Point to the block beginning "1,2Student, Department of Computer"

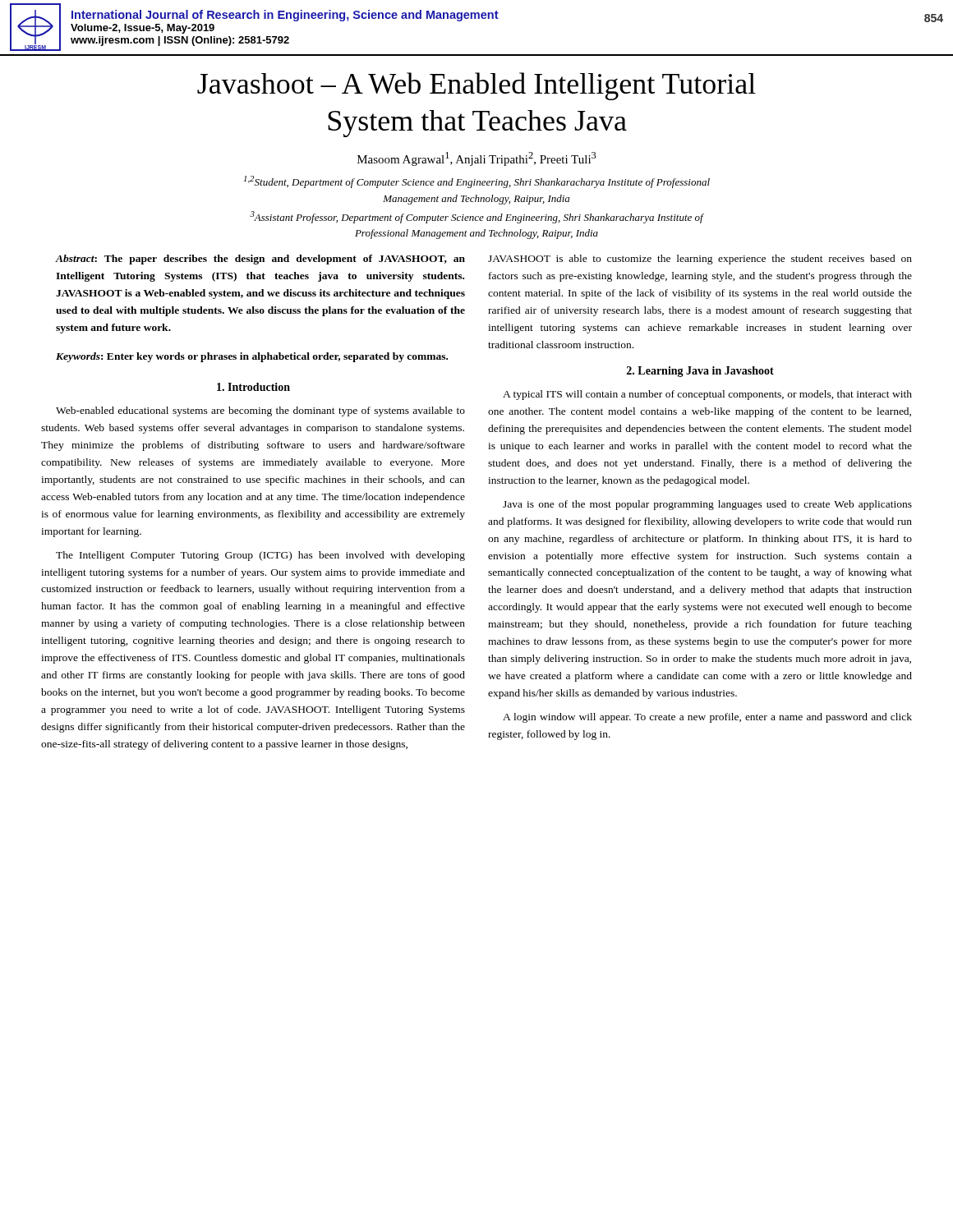pyautogui.click(x=476, y=206)
